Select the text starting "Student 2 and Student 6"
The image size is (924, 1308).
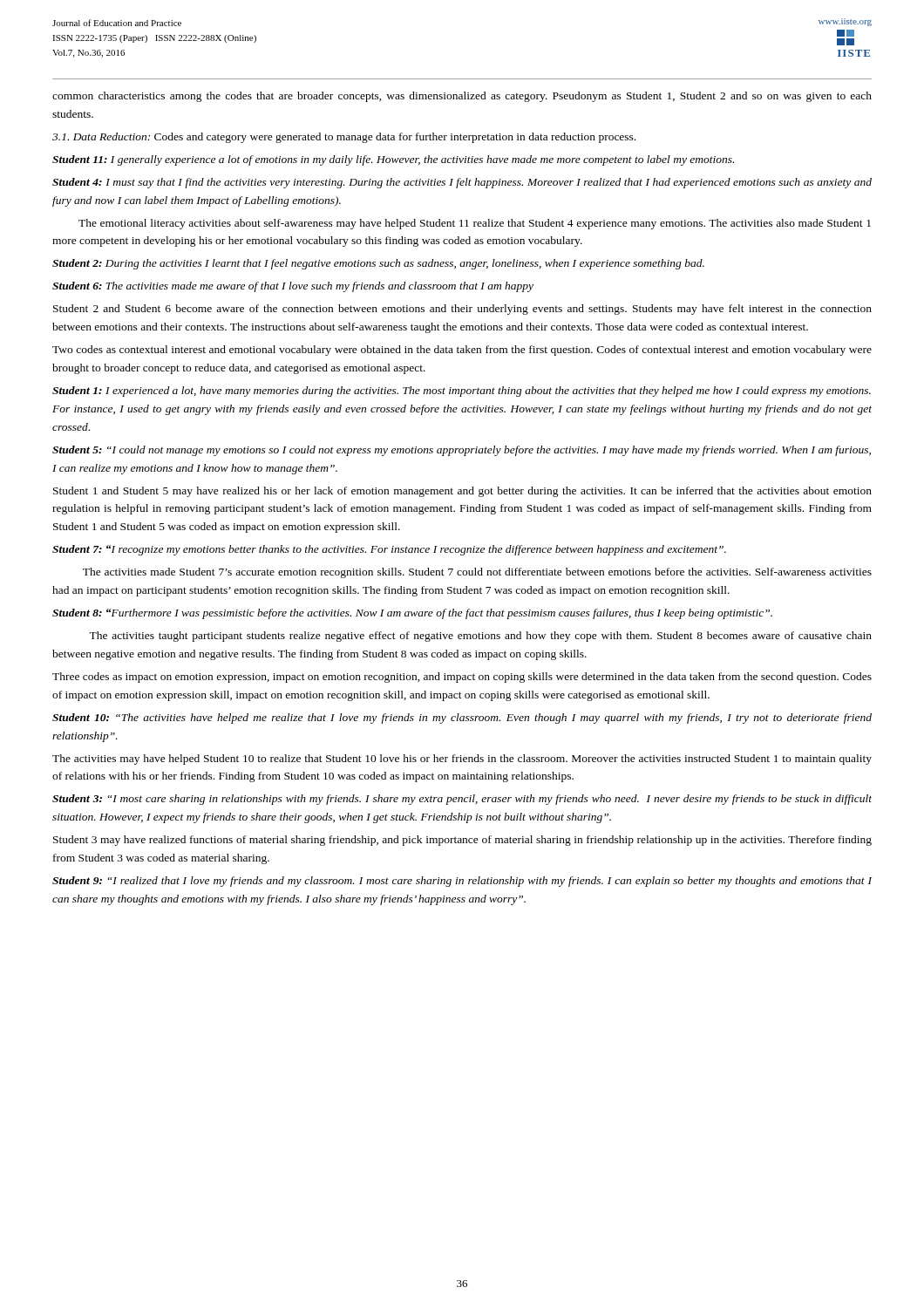tap(462, 318)
